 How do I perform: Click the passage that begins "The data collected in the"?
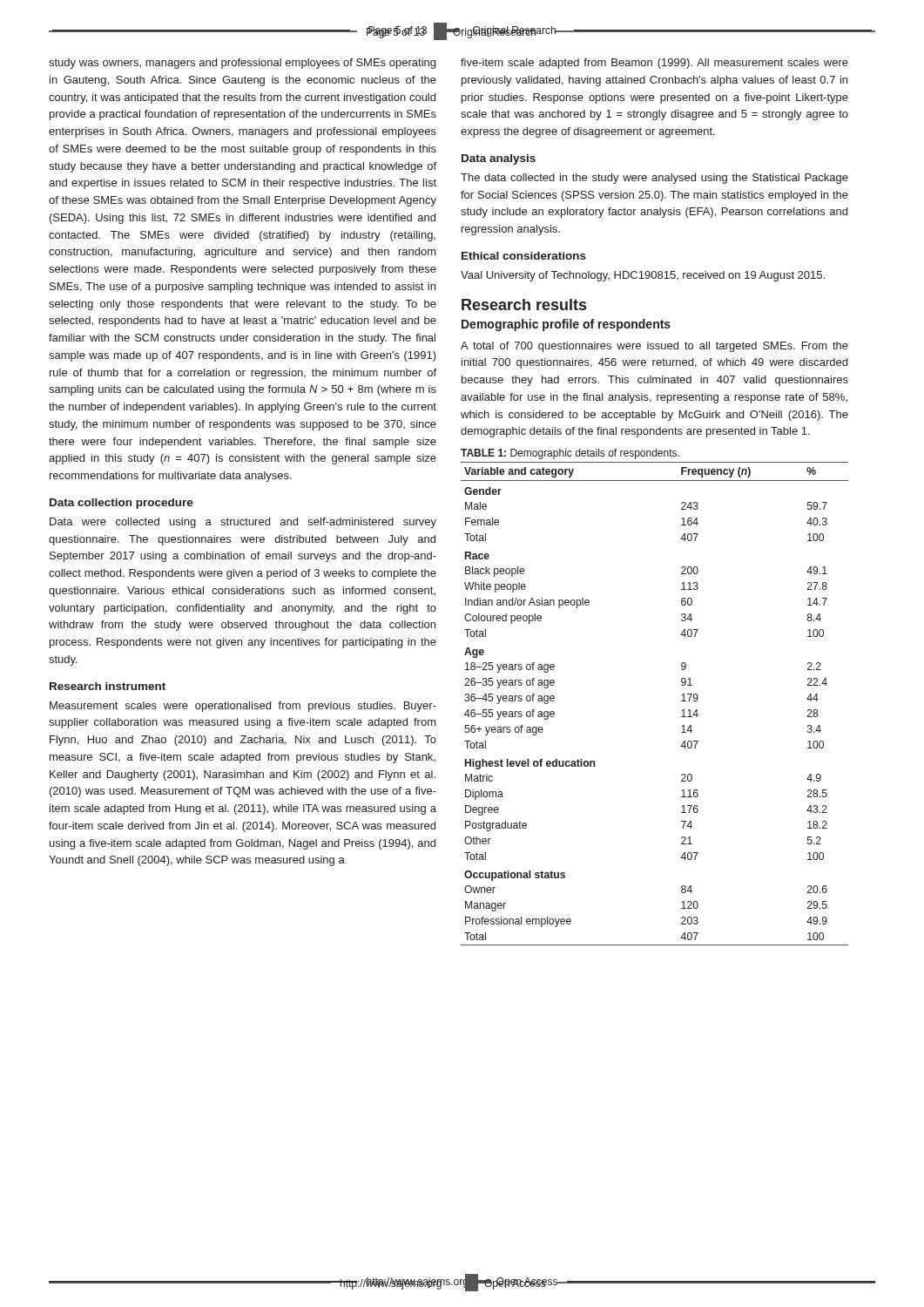pos(654,203)
